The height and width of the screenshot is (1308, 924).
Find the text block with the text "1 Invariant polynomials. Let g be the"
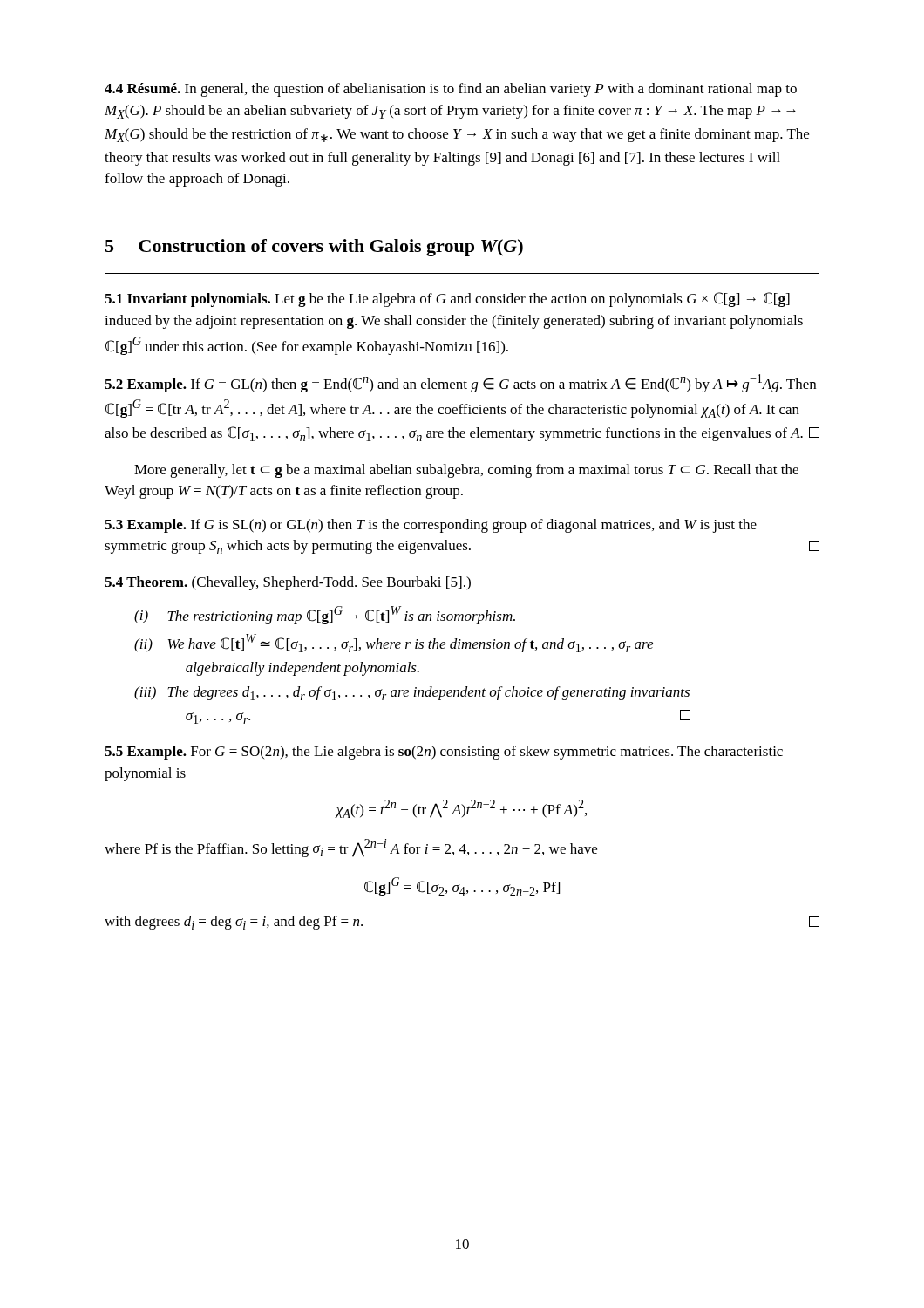[462, 323]
